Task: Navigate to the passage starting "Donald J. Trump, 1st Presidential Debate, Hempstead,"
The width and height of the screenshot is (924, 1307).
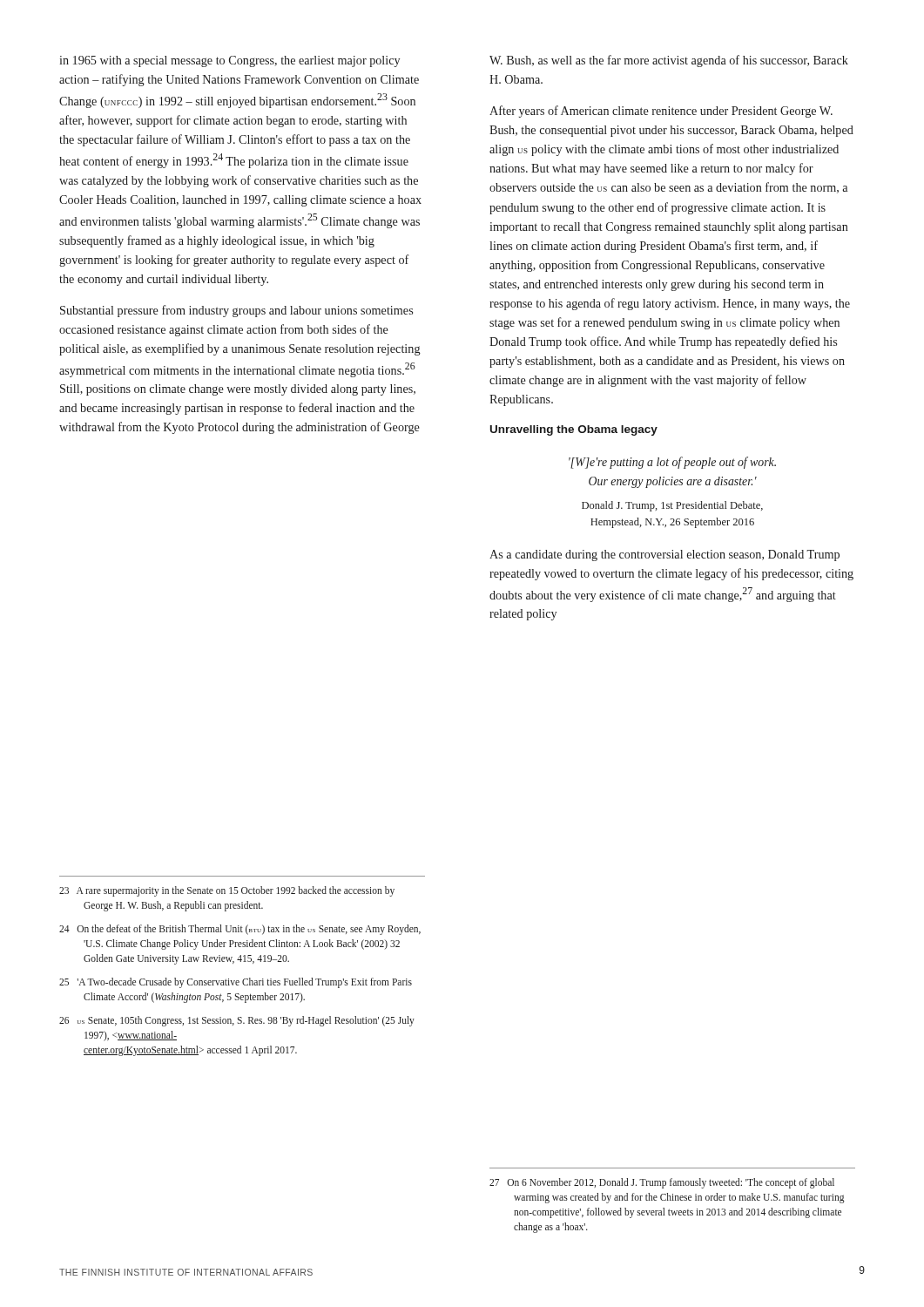Action: [672, 514]
